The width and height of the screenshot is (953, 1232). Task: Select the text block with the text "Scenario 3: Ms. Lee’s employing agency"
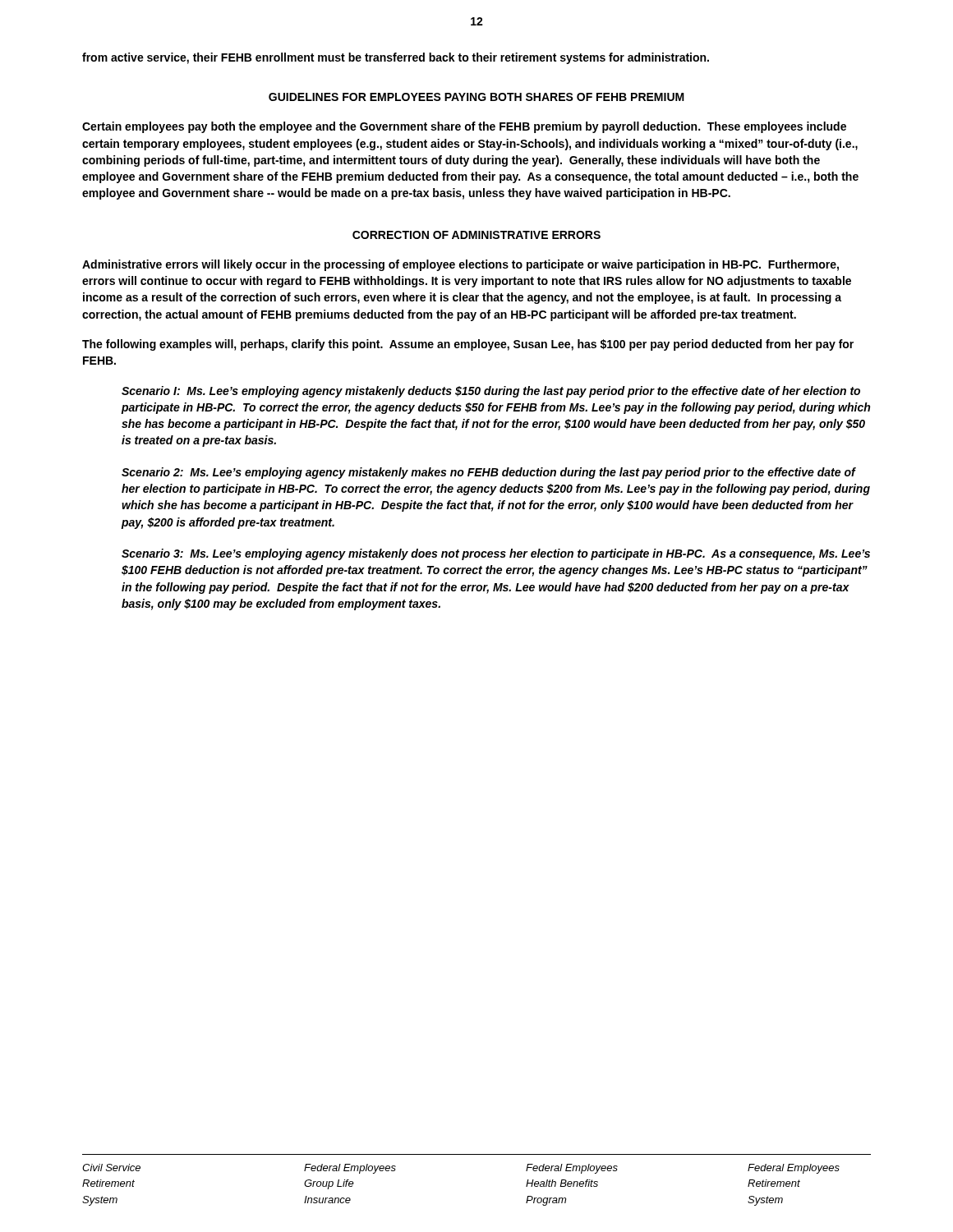496,579
